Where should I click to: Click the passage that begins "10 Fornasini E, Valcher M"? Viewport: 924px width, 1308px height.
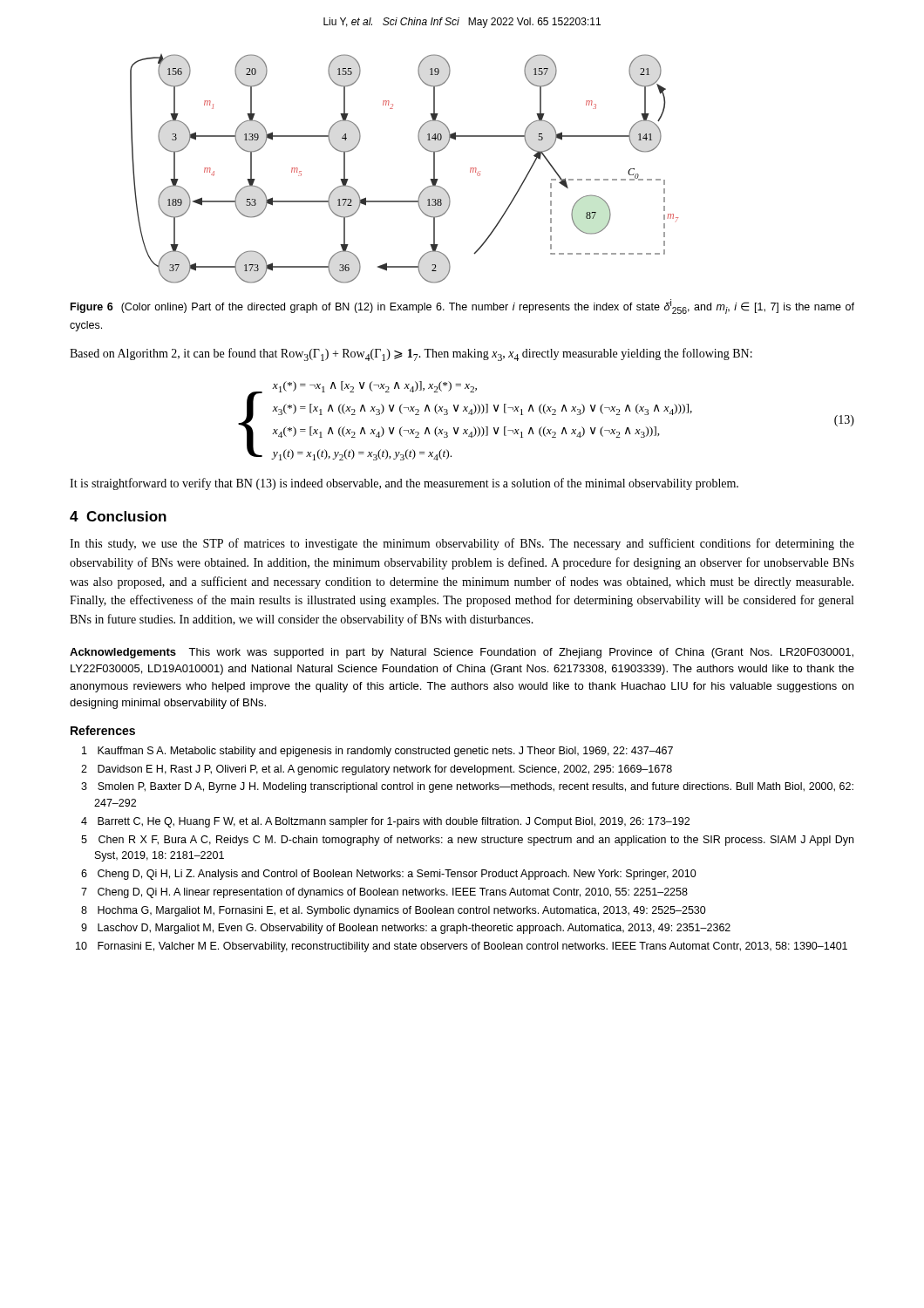coord(459,947)
